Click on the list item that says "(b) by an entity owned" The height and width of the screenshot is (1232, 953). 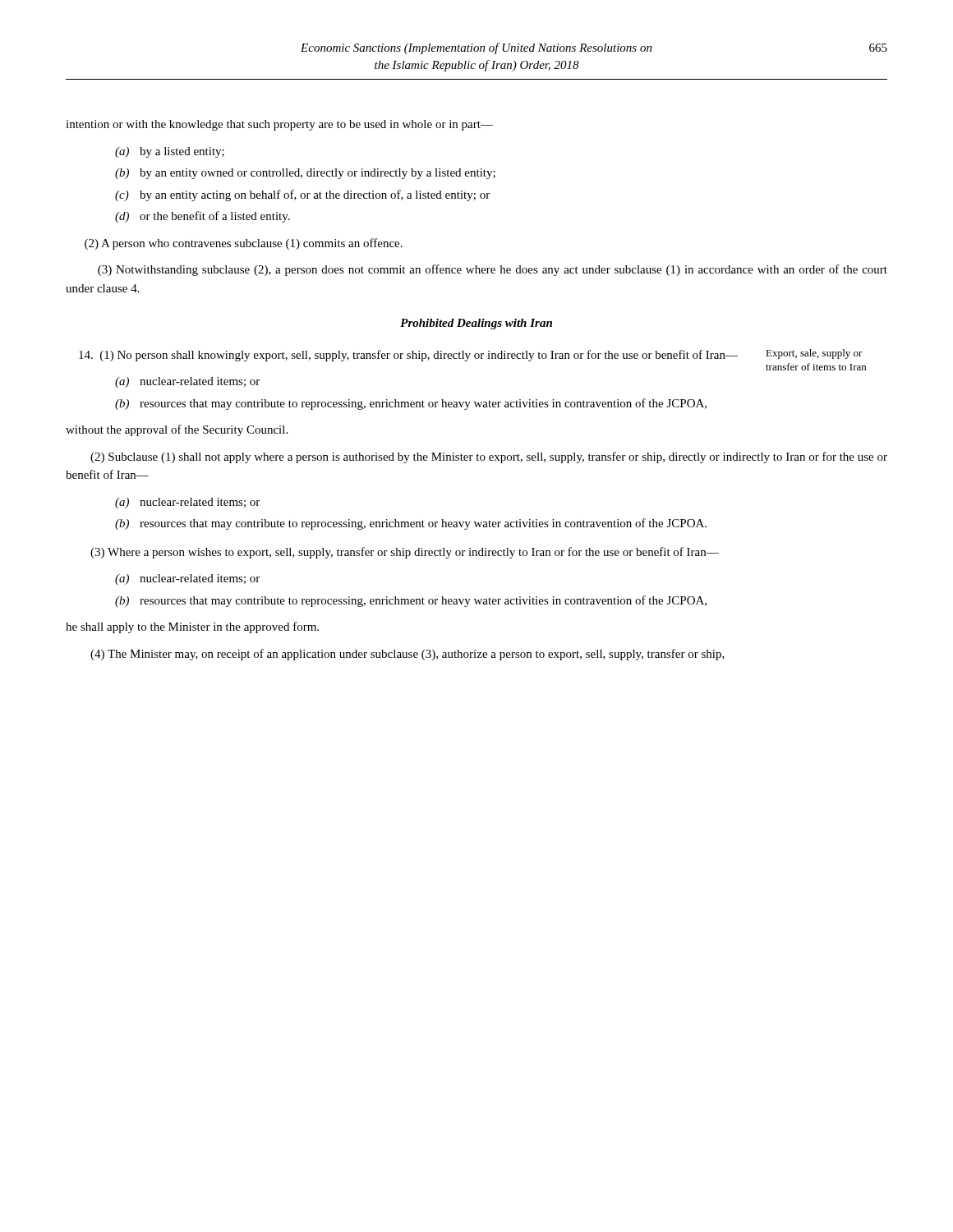501,173
